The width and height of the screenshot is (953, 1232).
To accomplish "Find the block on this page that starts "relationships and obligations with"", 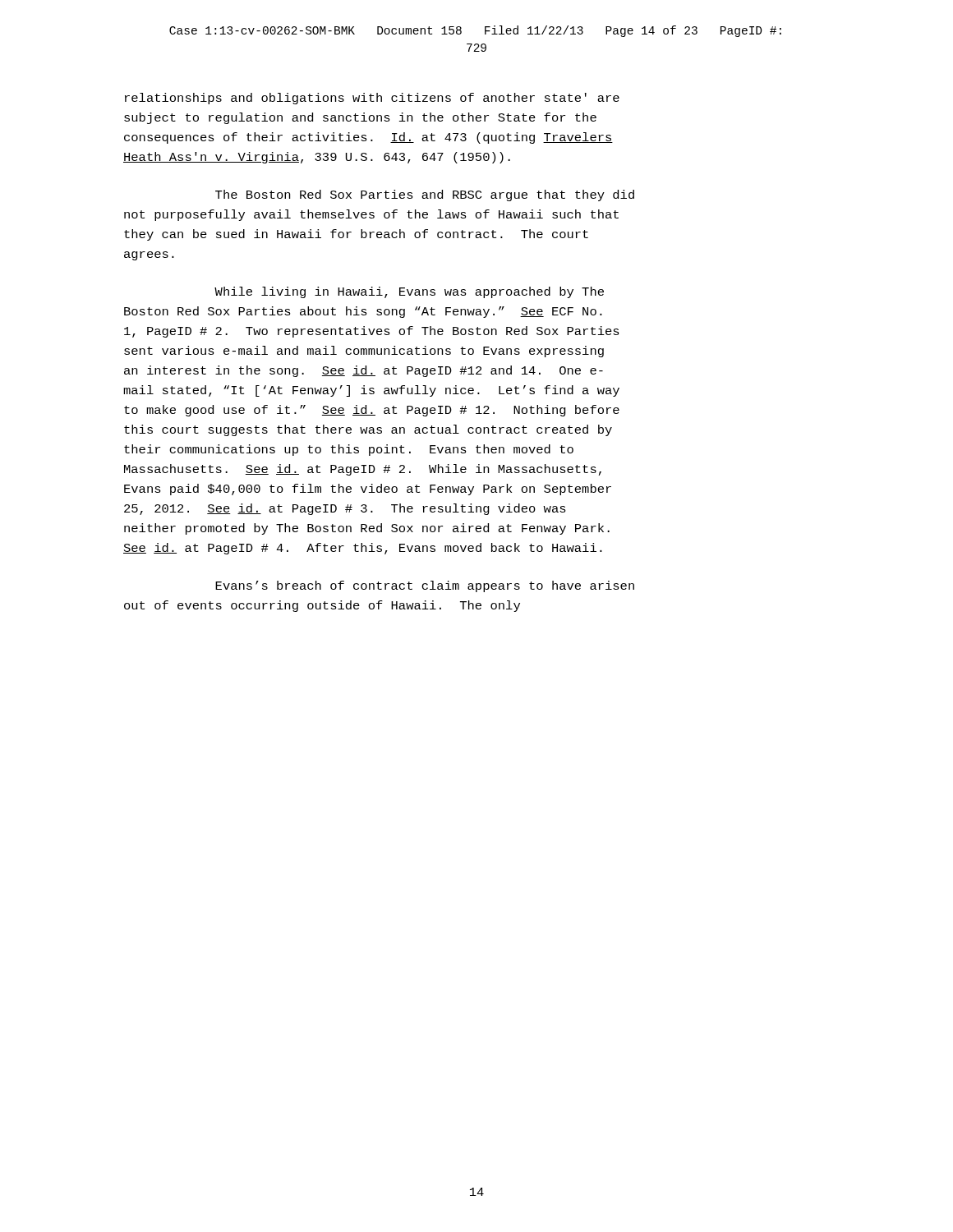I will pyautogui.click(x=372, y=128).
